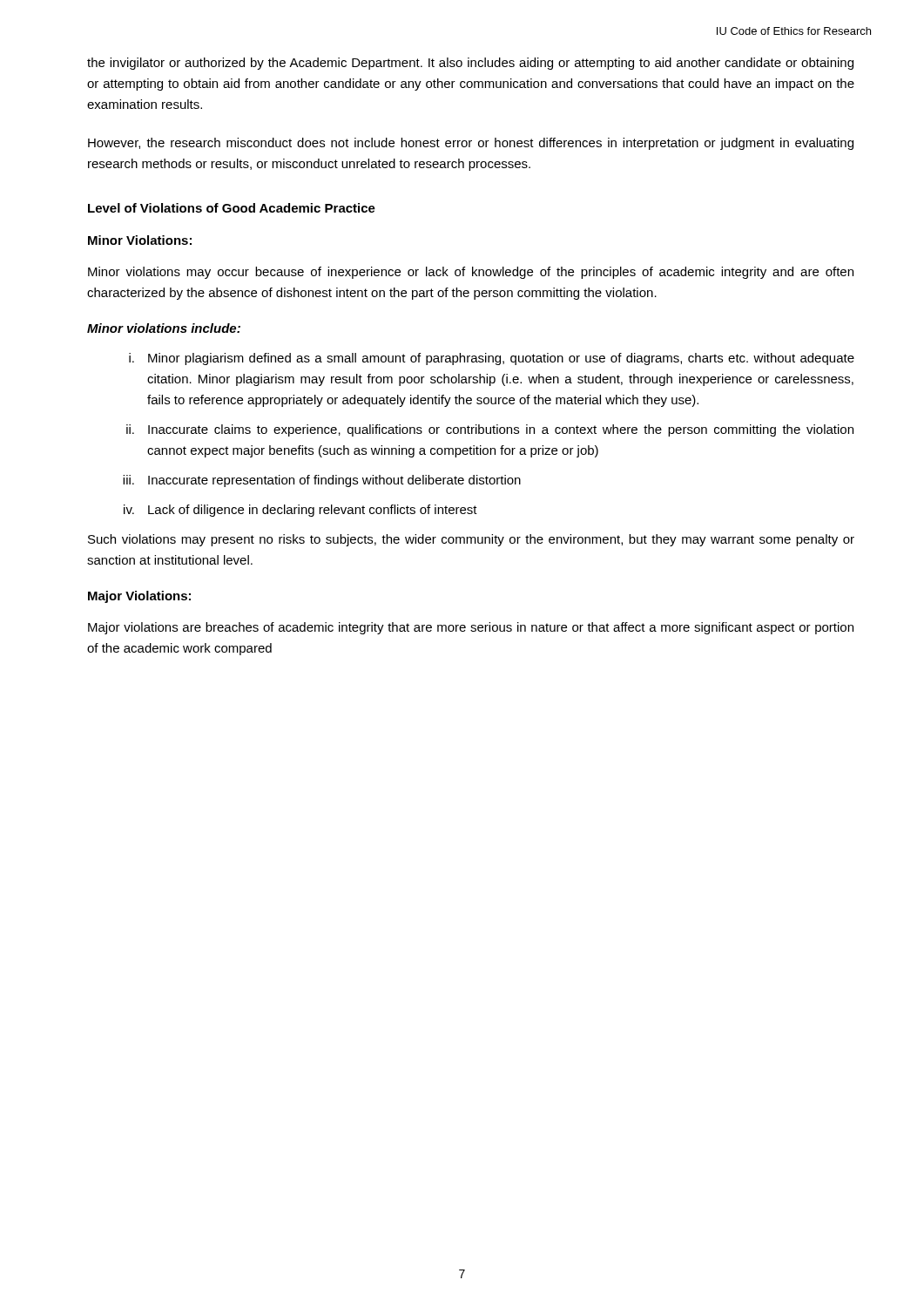Select the text starting "Major violations are breaches of academic"
The height and width of the screenshot is (1307, 924).
471,637
